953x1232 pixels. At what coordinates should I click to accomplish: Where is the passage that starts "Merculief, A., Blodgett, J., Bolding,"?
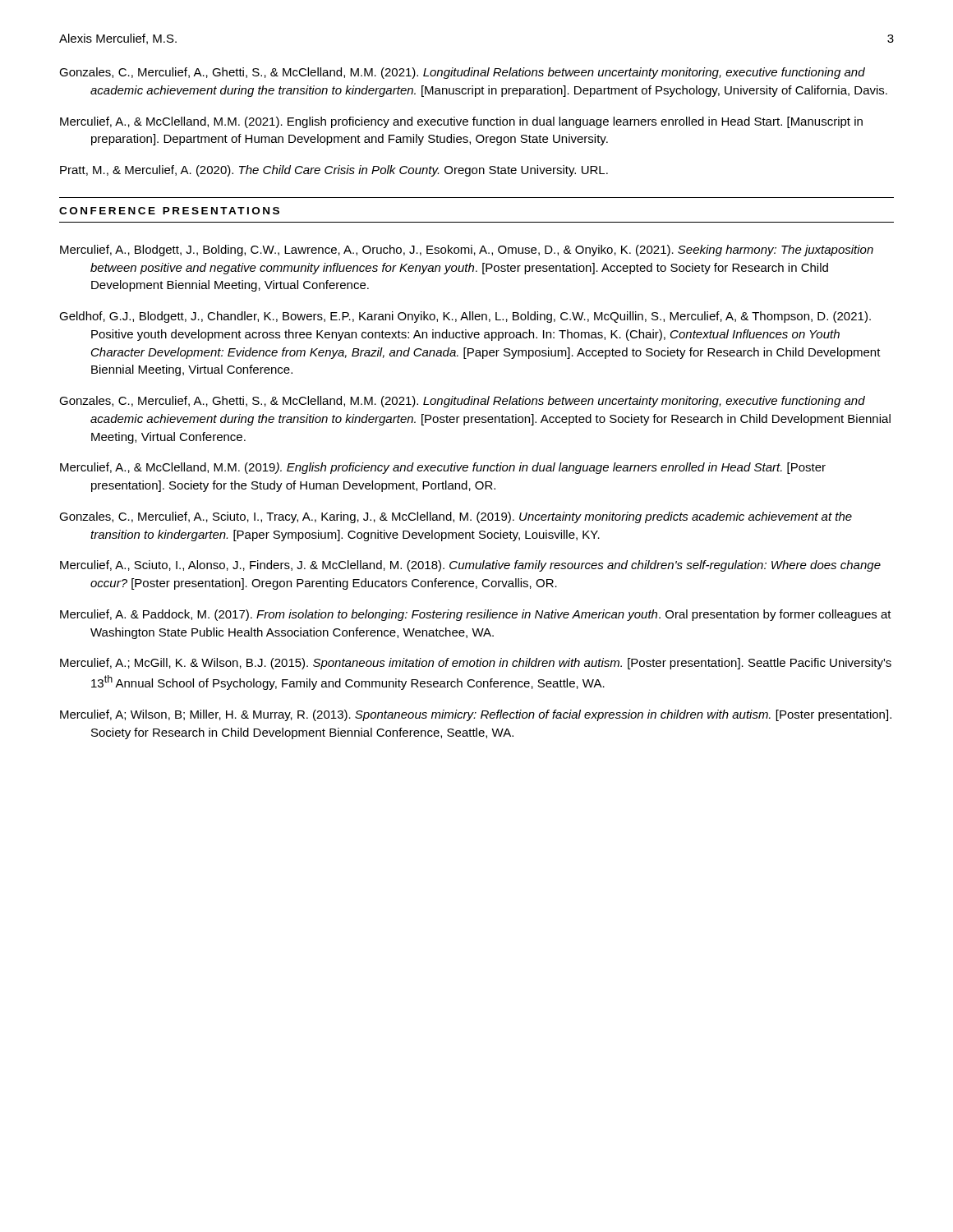point(466,267)
